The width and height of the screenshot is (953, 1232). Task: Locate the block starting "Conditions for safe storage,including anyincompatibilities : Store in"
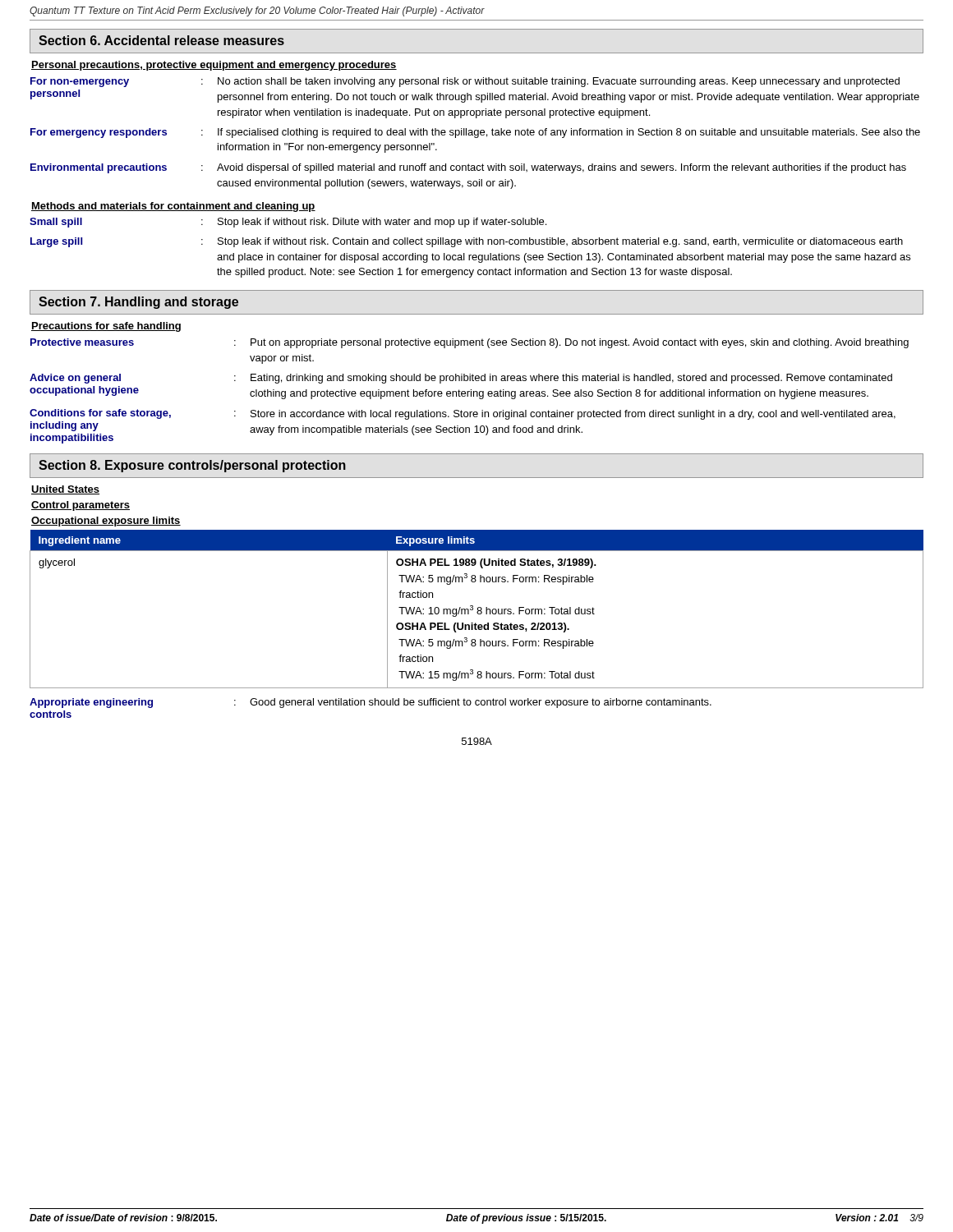476,424
